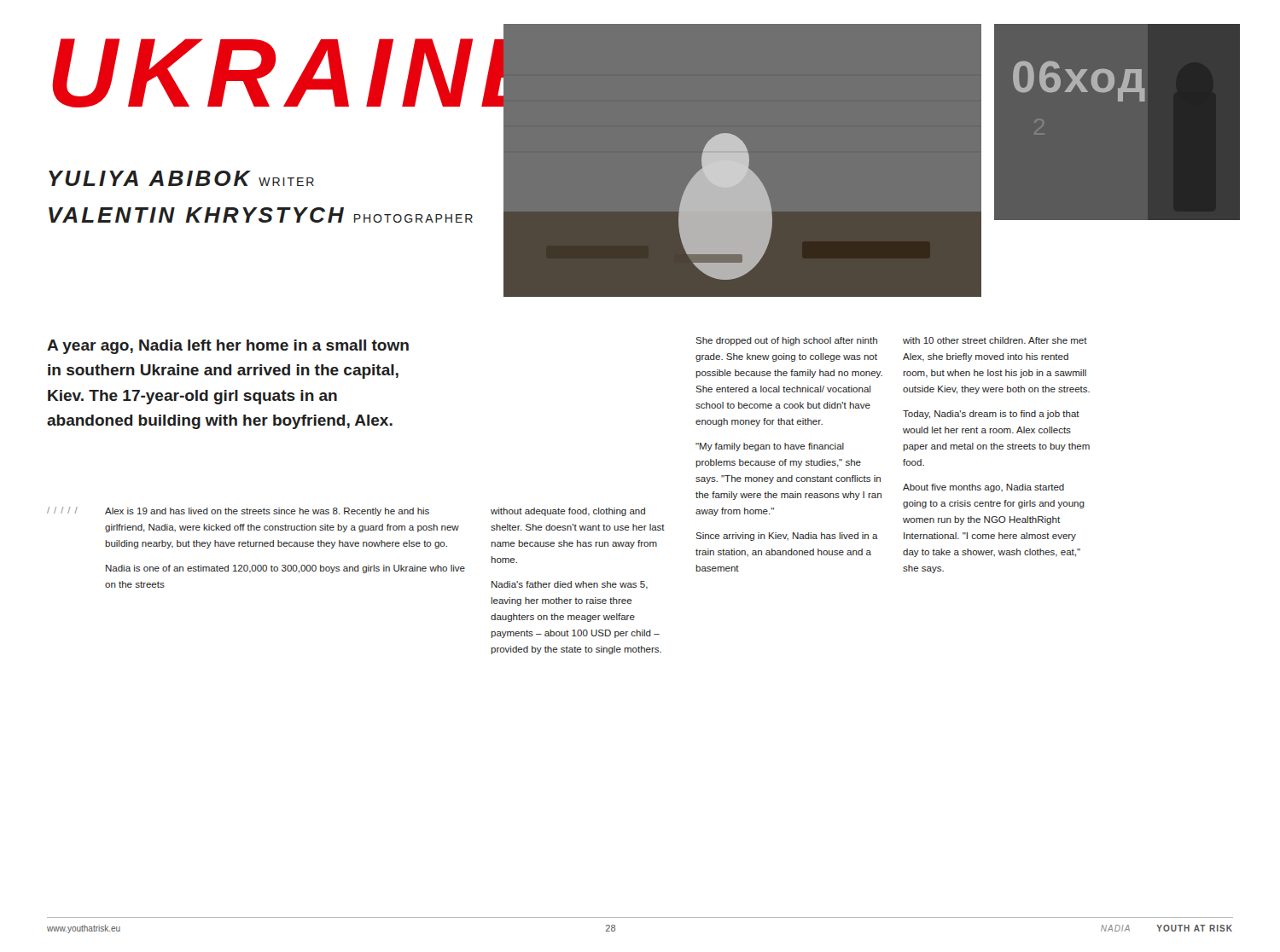The height and width of the screenshot is (952, 1280).
Task: Click where it says "YULIYA ABIBOKWRITER VALENTIN KHRYSTYCHPHOTOGRAPHER"
Action: tap(261, 197)
